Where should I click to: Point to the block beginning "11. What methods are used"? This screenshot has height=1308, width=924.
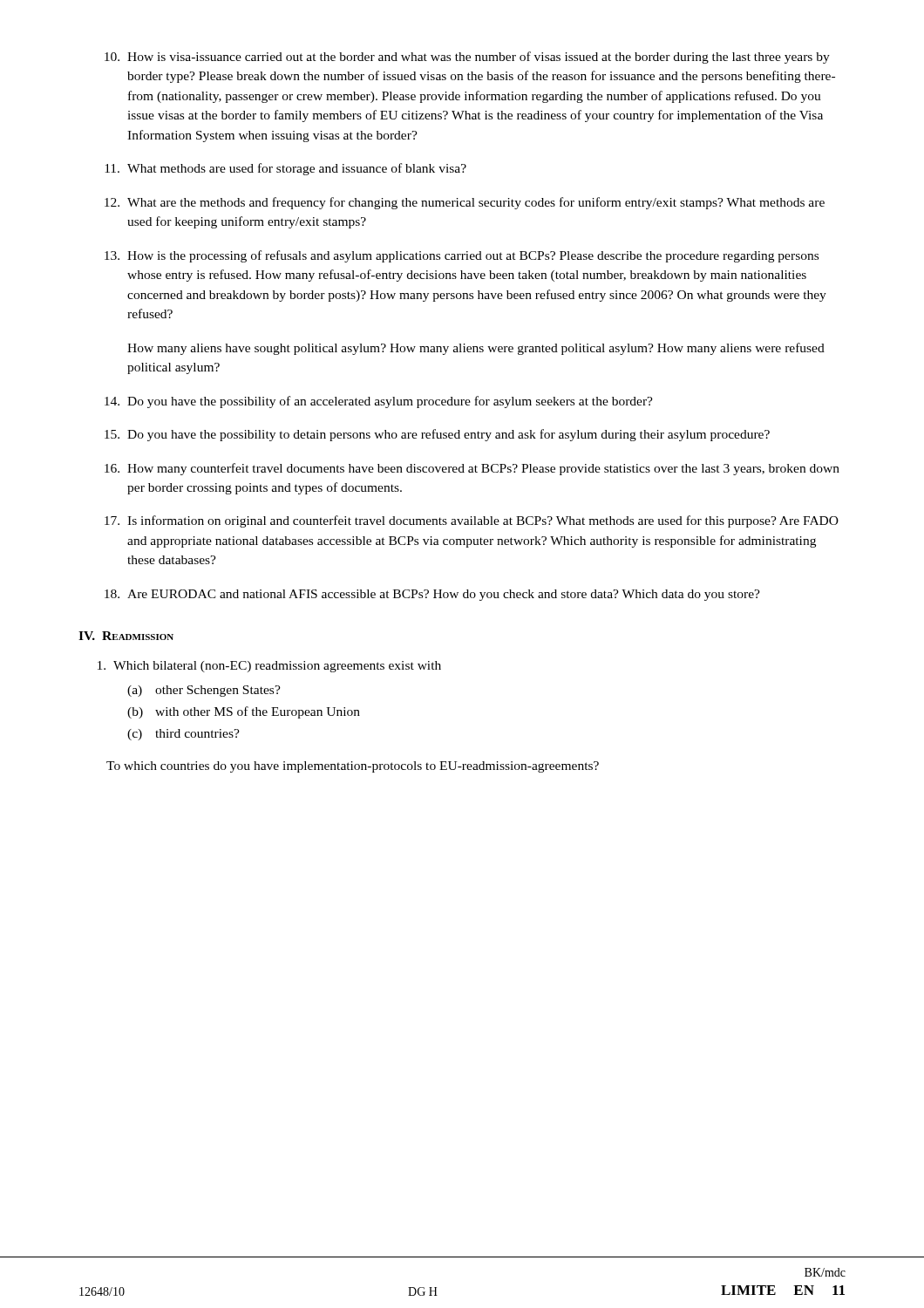[x=462, y=169]
